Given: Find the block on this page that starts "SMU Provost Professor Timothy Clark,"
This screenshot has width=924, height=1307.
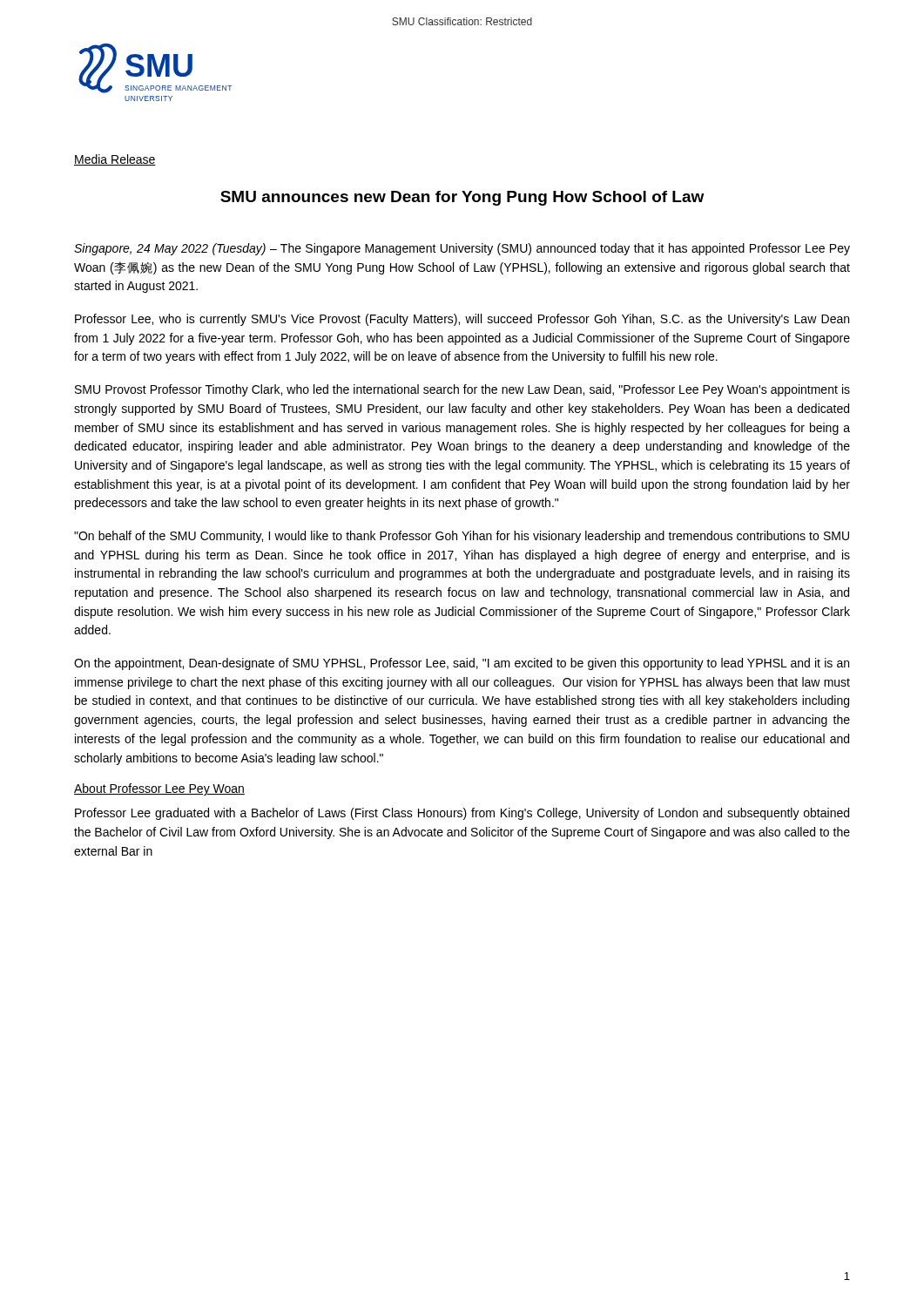Looking at the screenshot, I should [x=462, y=446].
